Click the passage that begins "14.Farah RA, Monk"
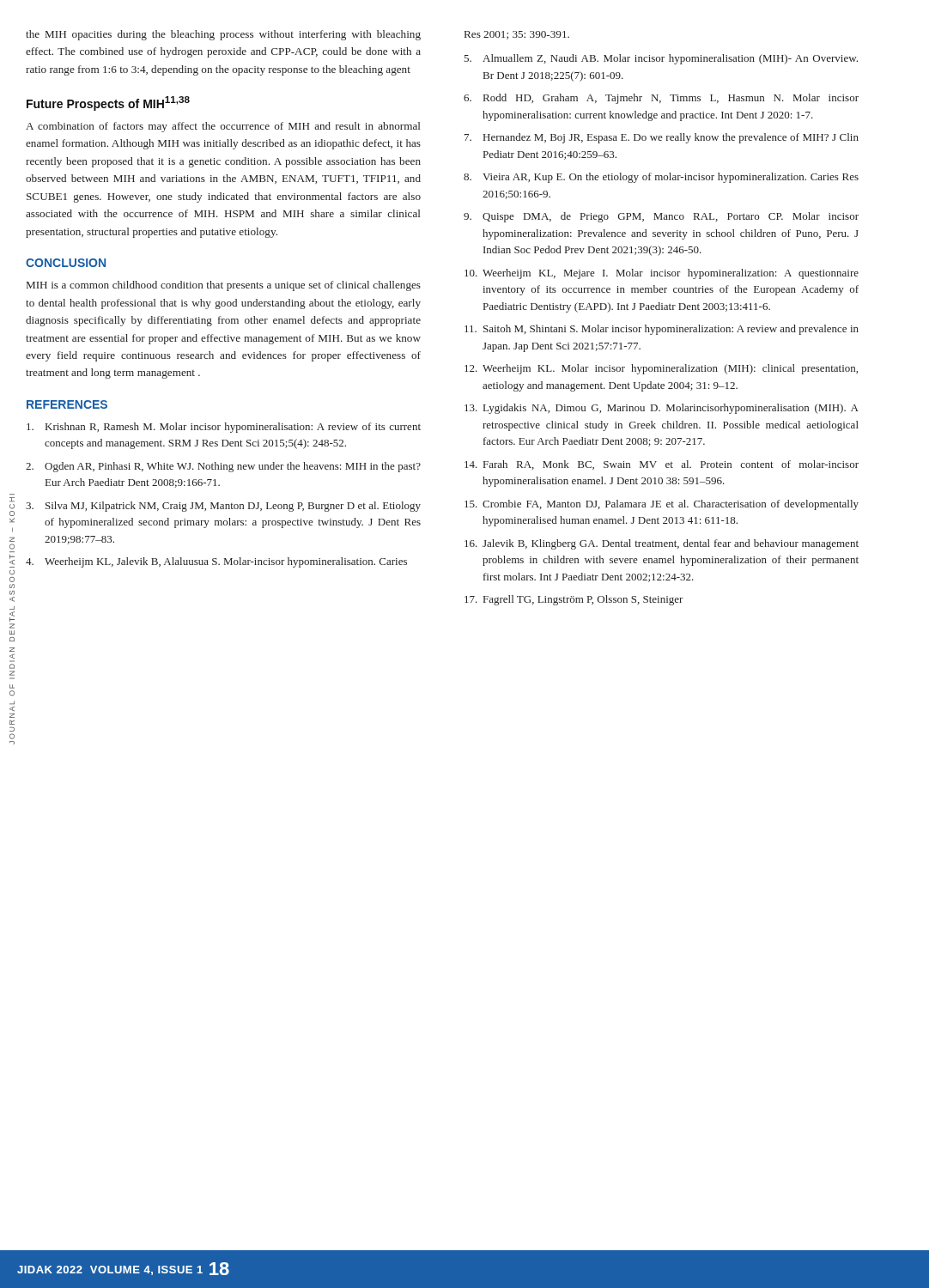The height and width of the screenshot is (1288, 929). [661, 473]
